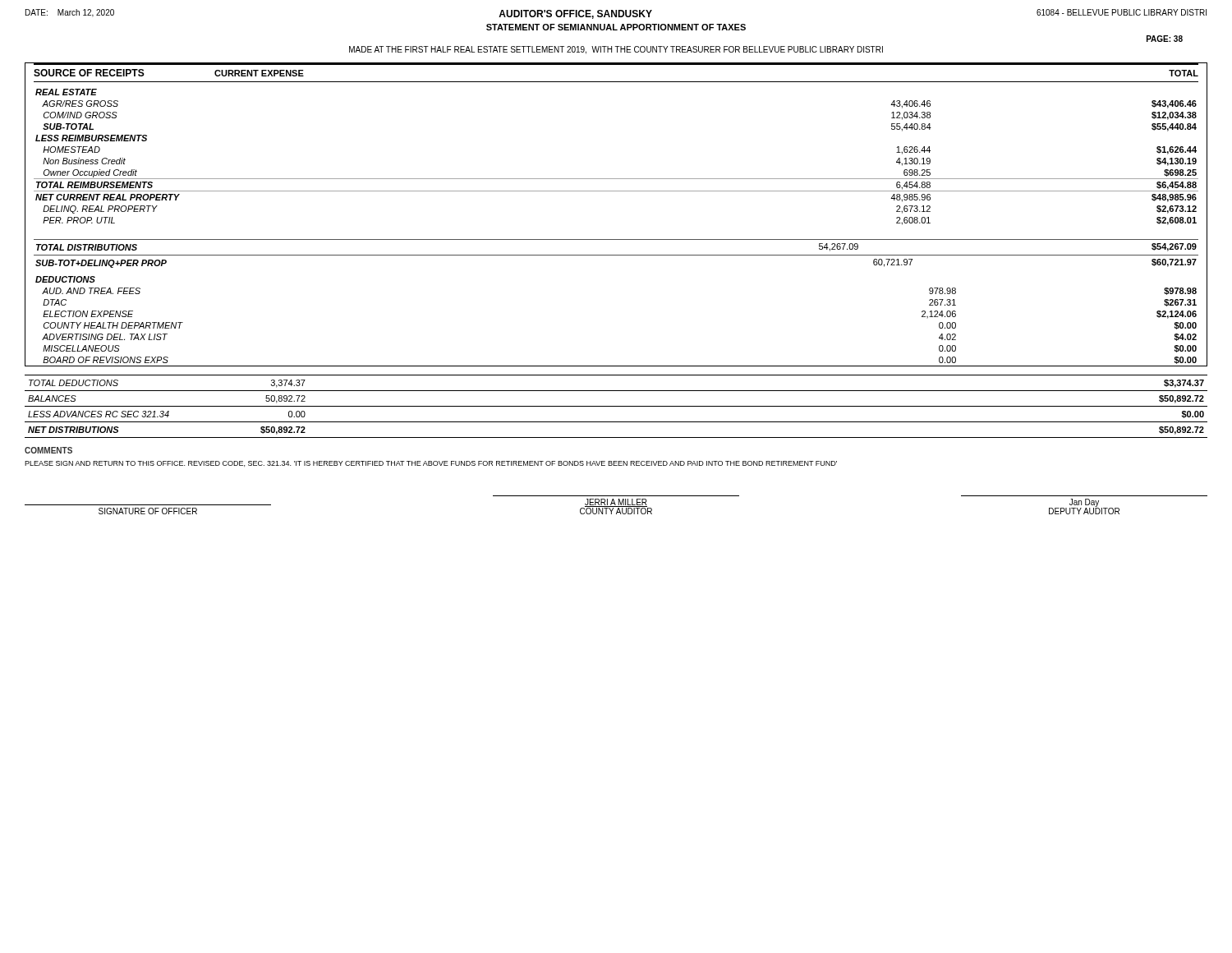The height and width of the screenshot is (953, 1232).
Task: Locate the table with the text "COM/IND GROSS"
Action: 616,224
